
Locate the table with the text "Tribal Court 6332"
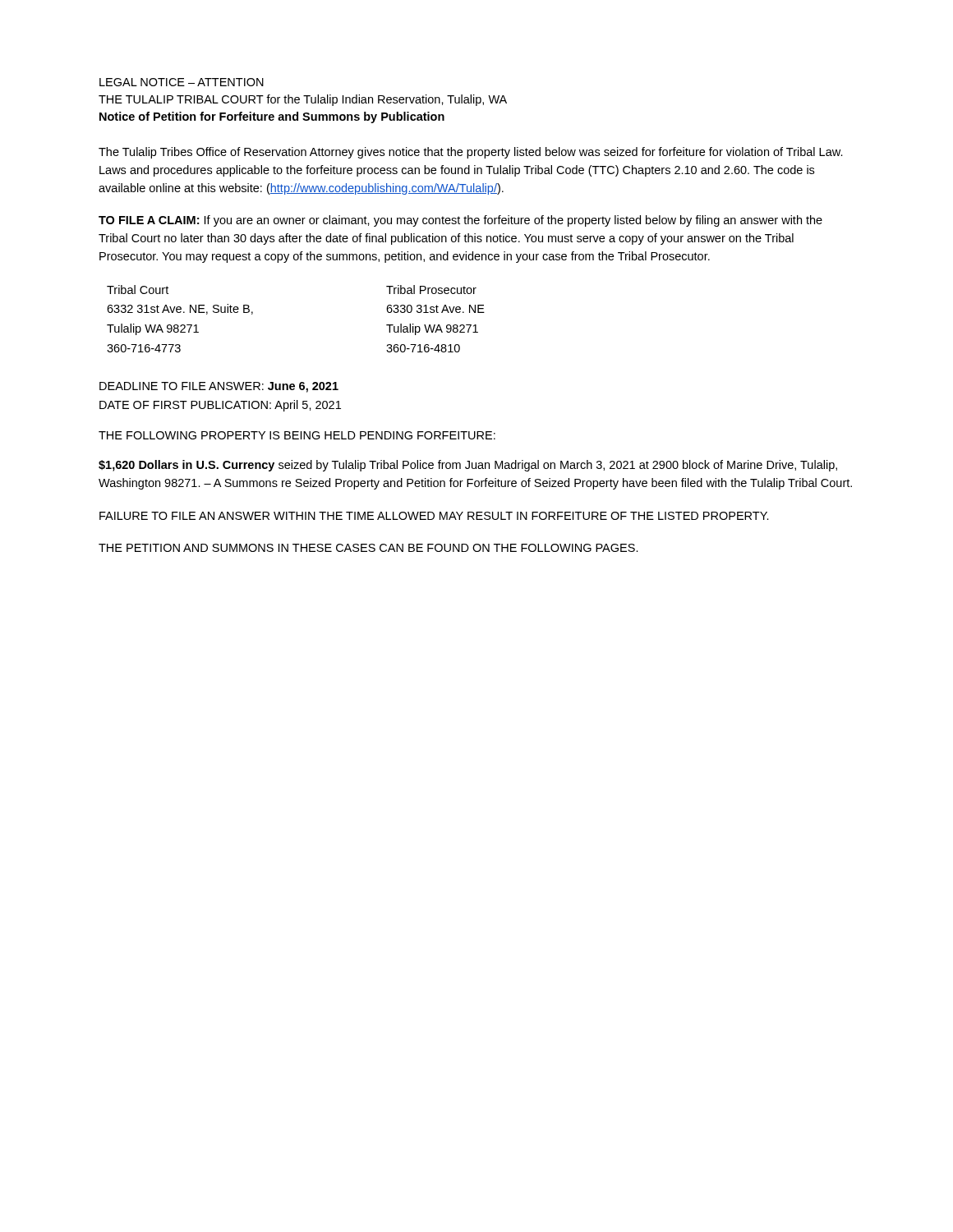coord(476,320)
